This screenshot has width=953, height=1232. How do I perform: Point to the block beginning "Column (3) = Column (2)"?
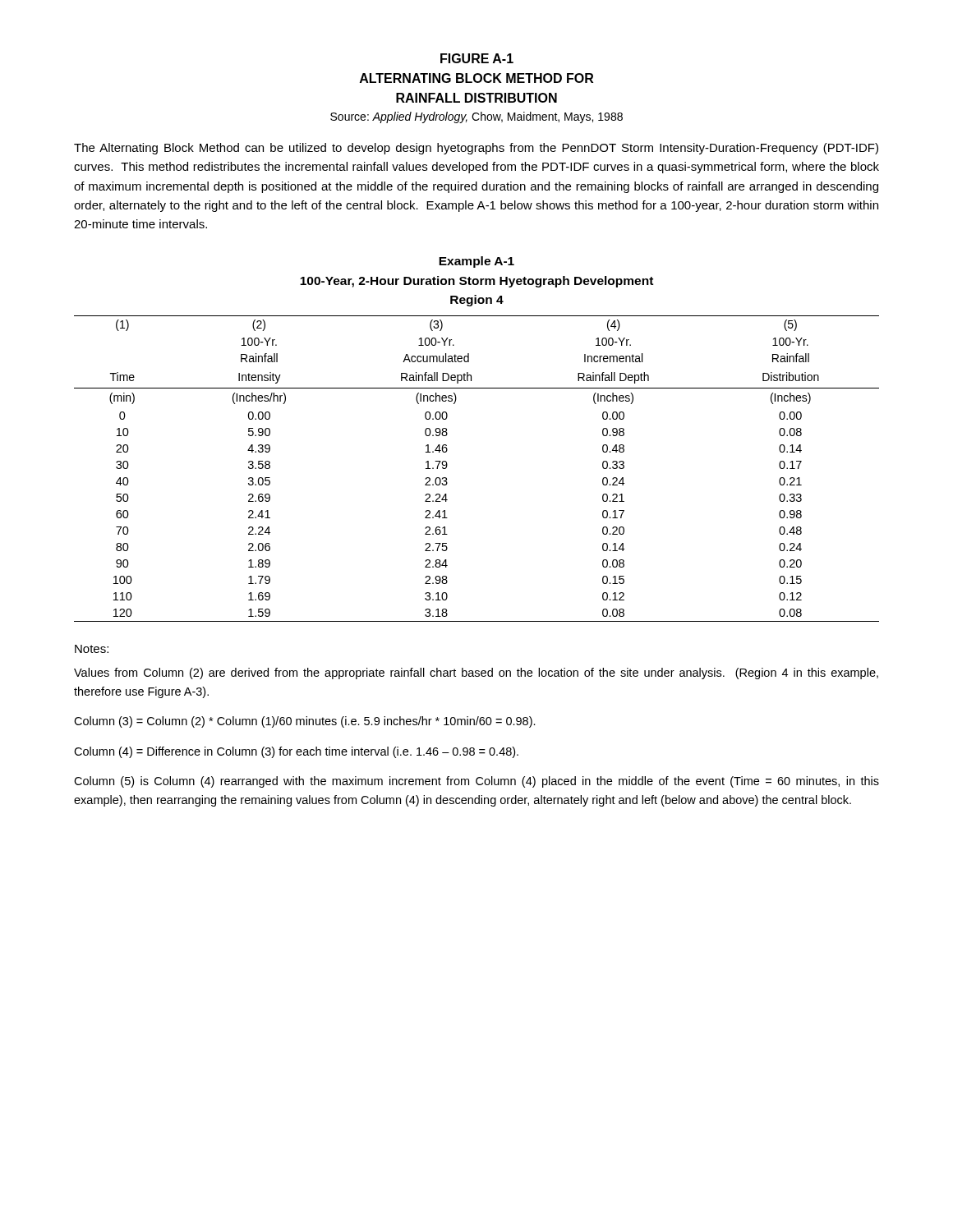[x=305, y=721]
